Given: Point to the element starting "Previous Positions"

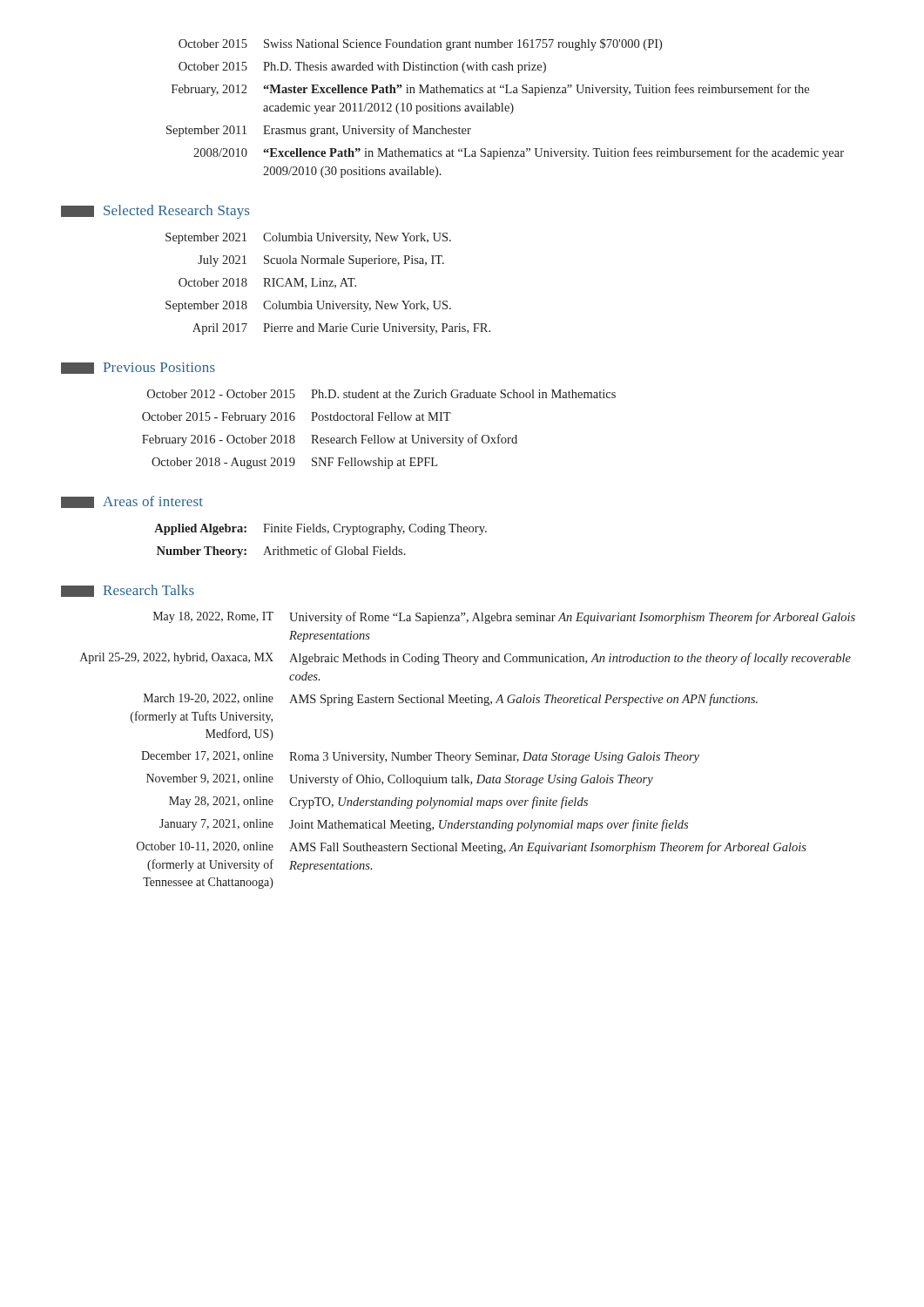Looking at the screenshot, I should click(x=138, y=368).
